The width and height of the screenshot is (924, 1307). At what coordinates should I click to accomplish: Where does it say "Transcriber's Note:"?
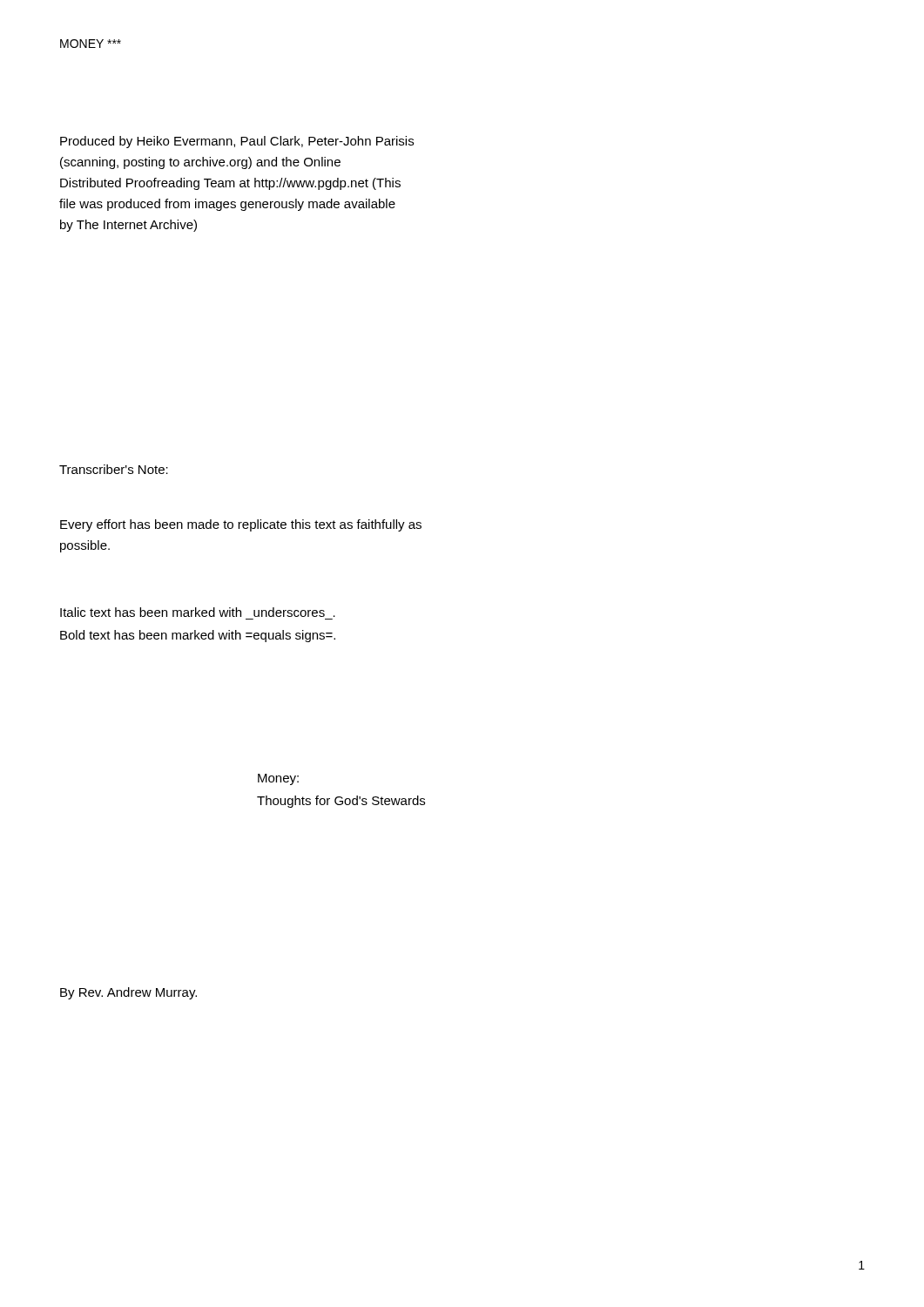pyautogui.click(x=114, y=469)
